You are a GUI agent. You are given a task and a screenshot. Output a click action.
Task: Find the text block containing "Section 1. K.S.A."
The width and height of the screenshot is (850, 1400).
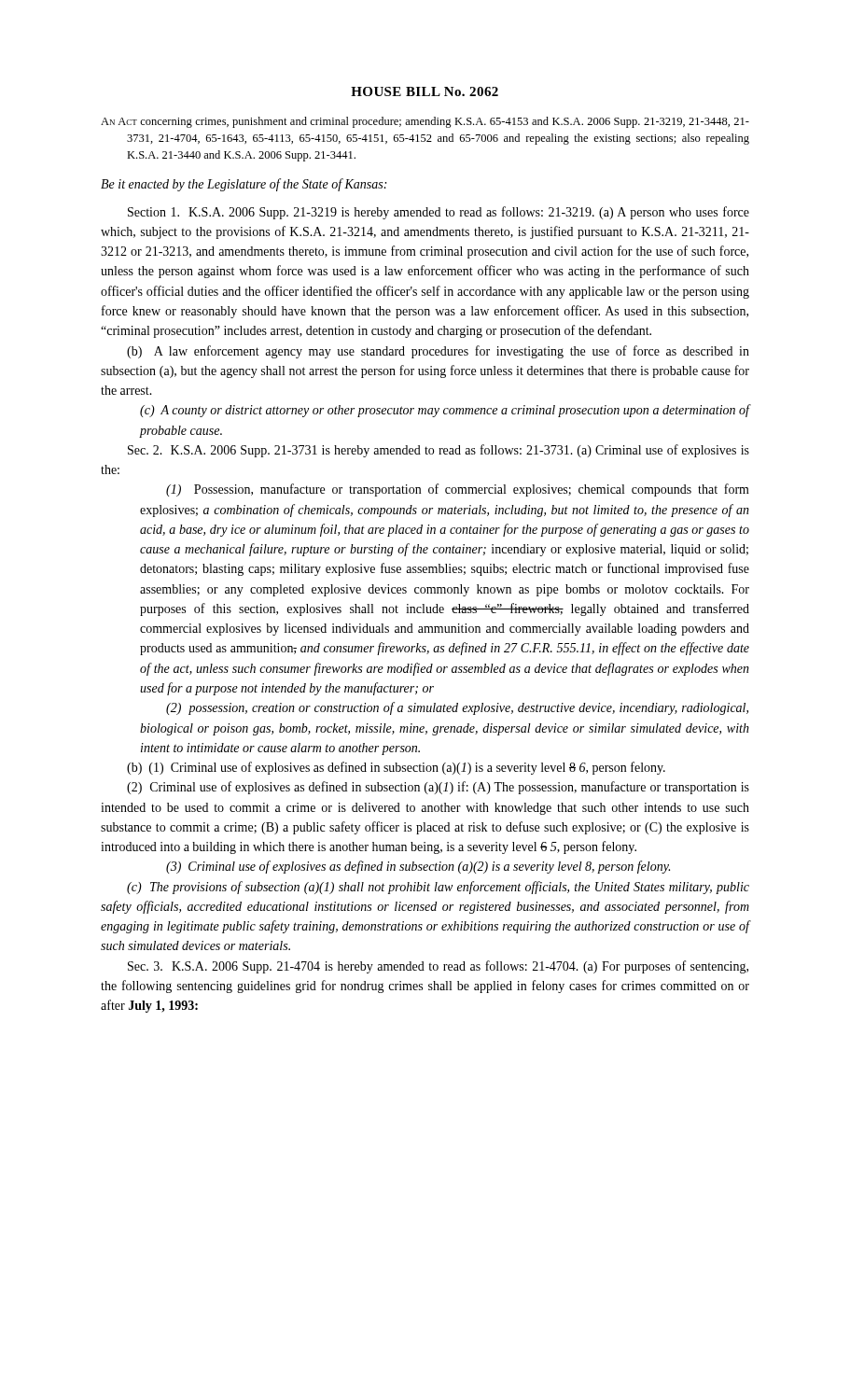(x=425, y=341)
